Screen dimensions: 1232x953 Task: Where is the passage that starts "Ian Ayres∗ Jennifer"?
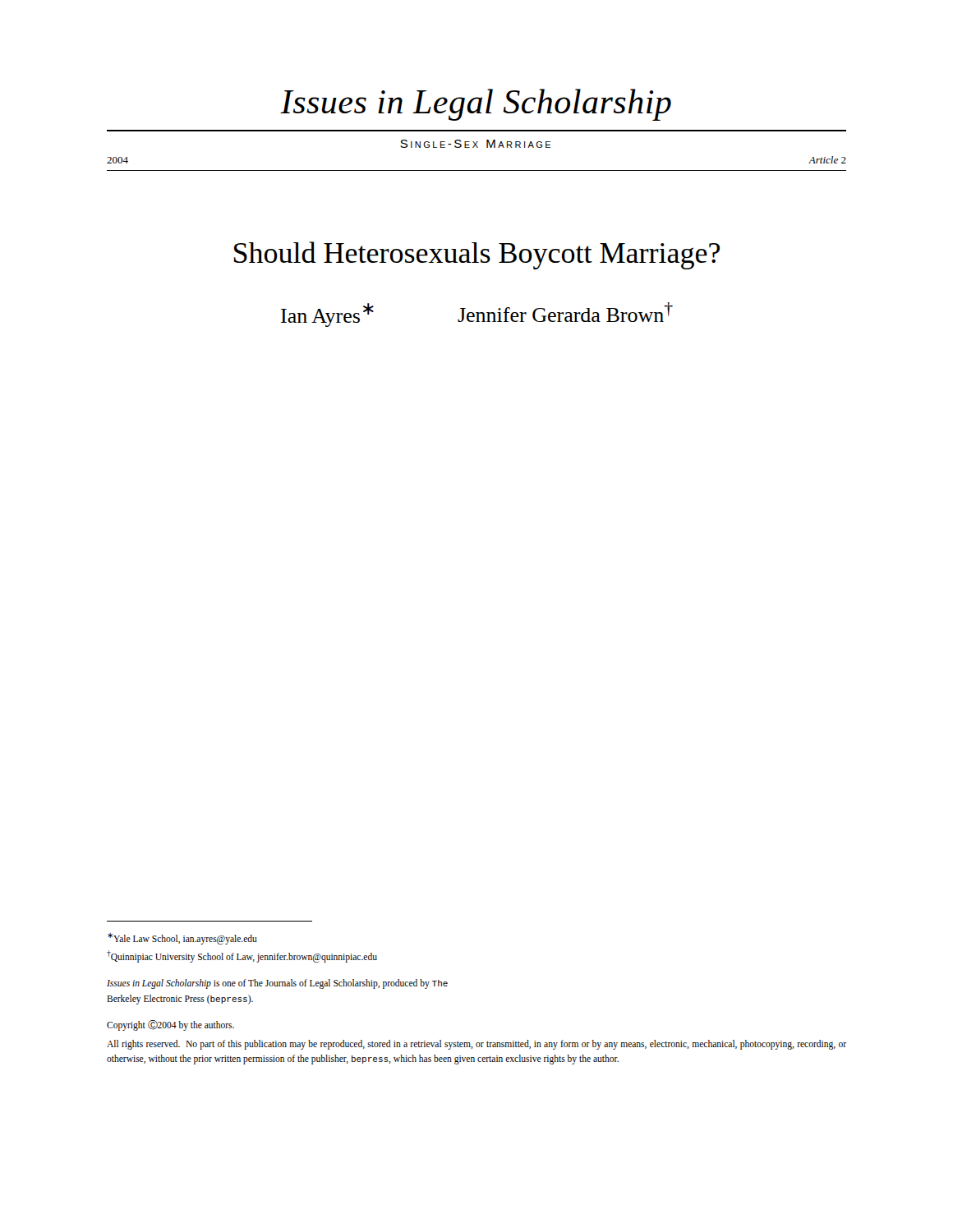pyautogui.click(x=476, y=313)
